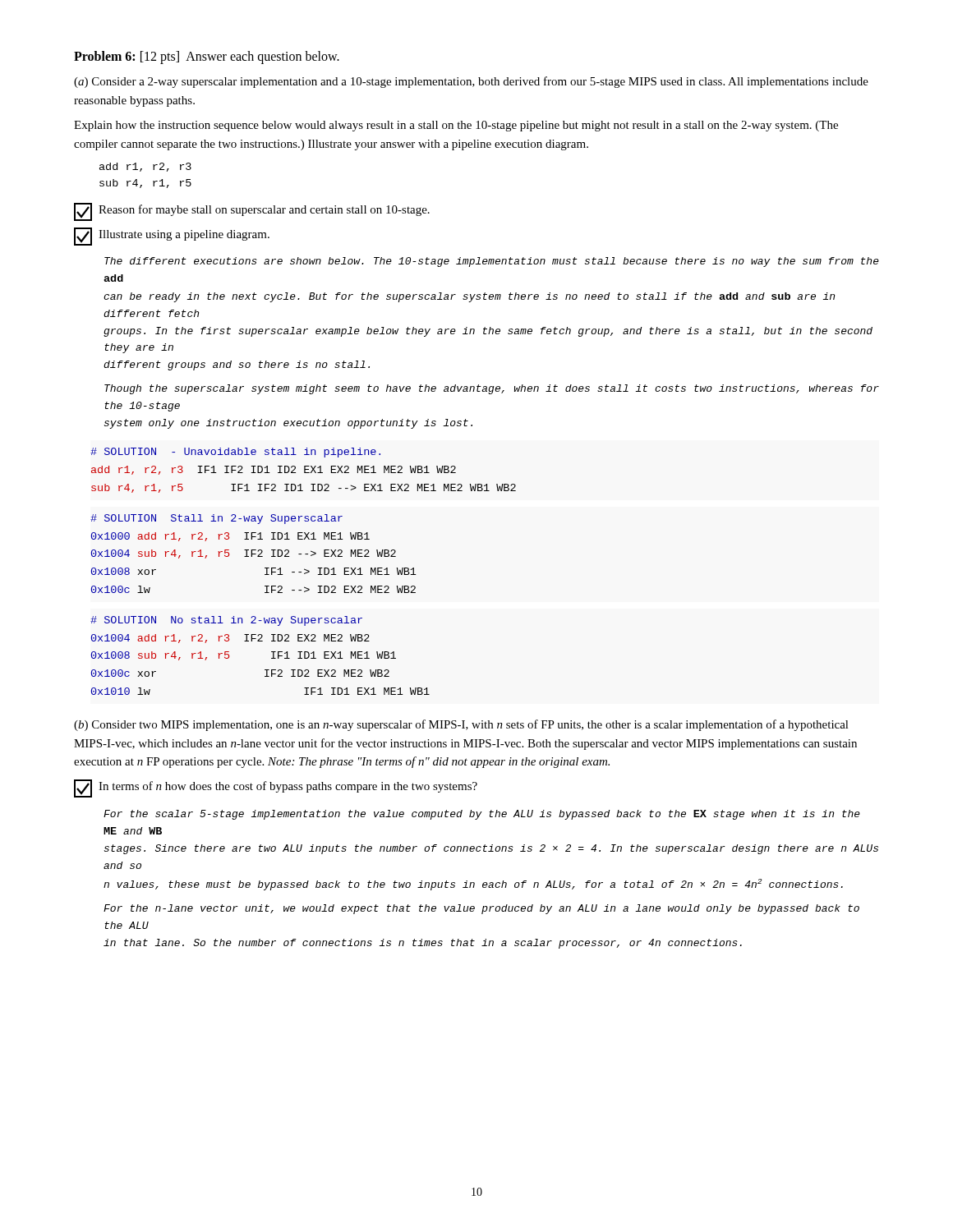This screenshot has width=953, height=1232.
Task: Select the region starting "For the scalar"
Action: pos(491,850)
